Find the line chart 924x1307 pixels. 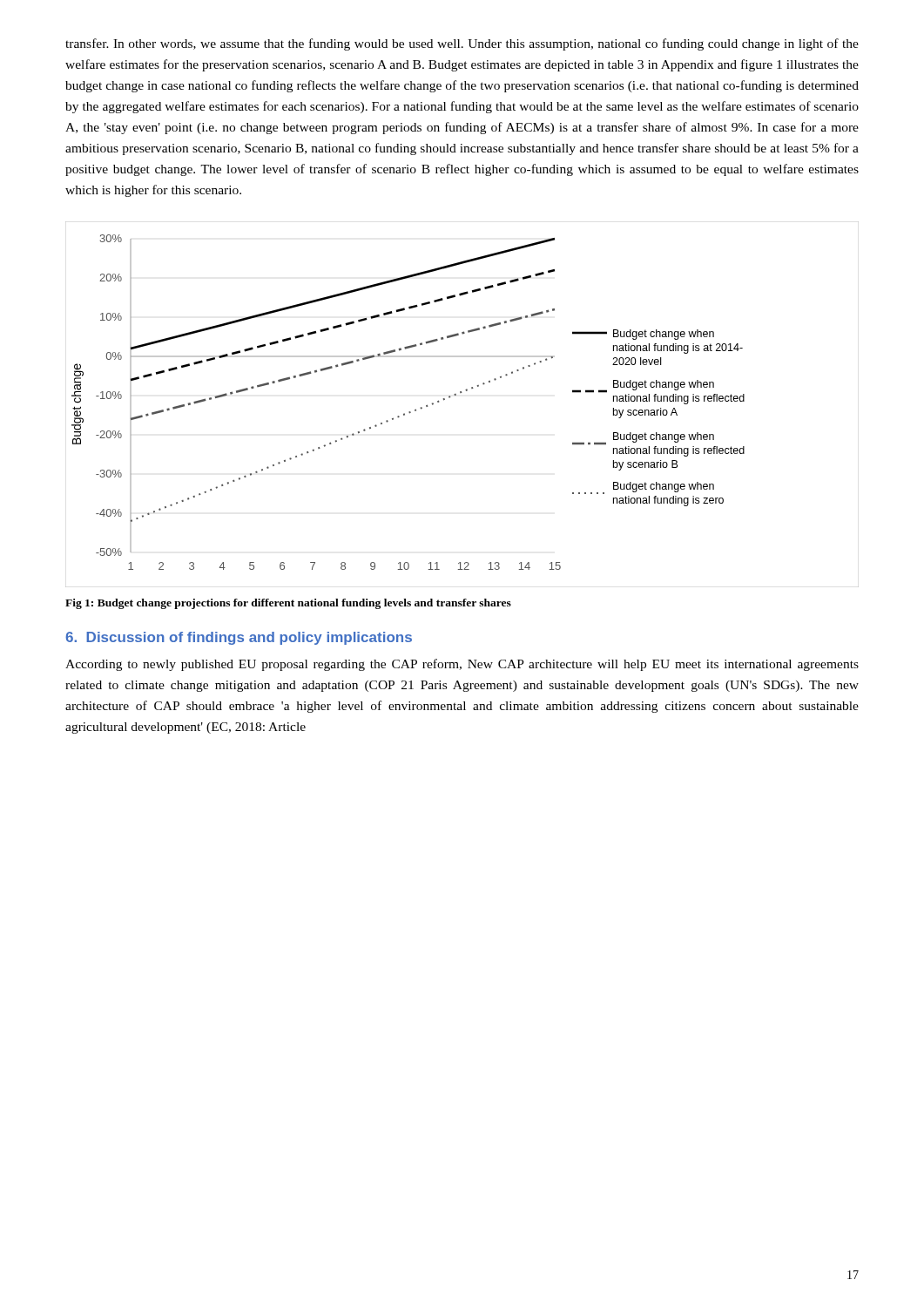click(462, 406)
